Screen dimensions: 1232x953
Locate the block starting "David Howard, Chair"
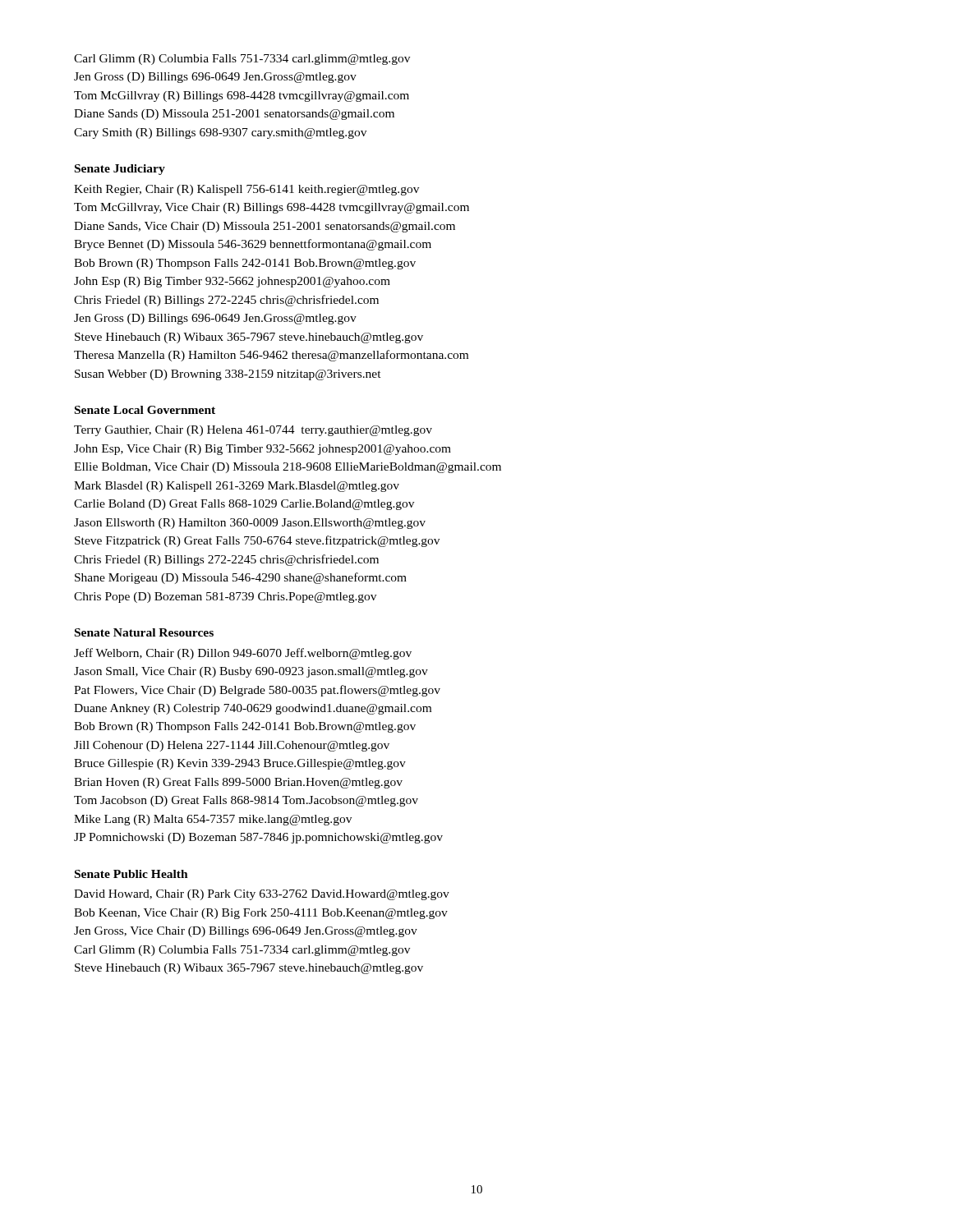[x=262, y=930]
